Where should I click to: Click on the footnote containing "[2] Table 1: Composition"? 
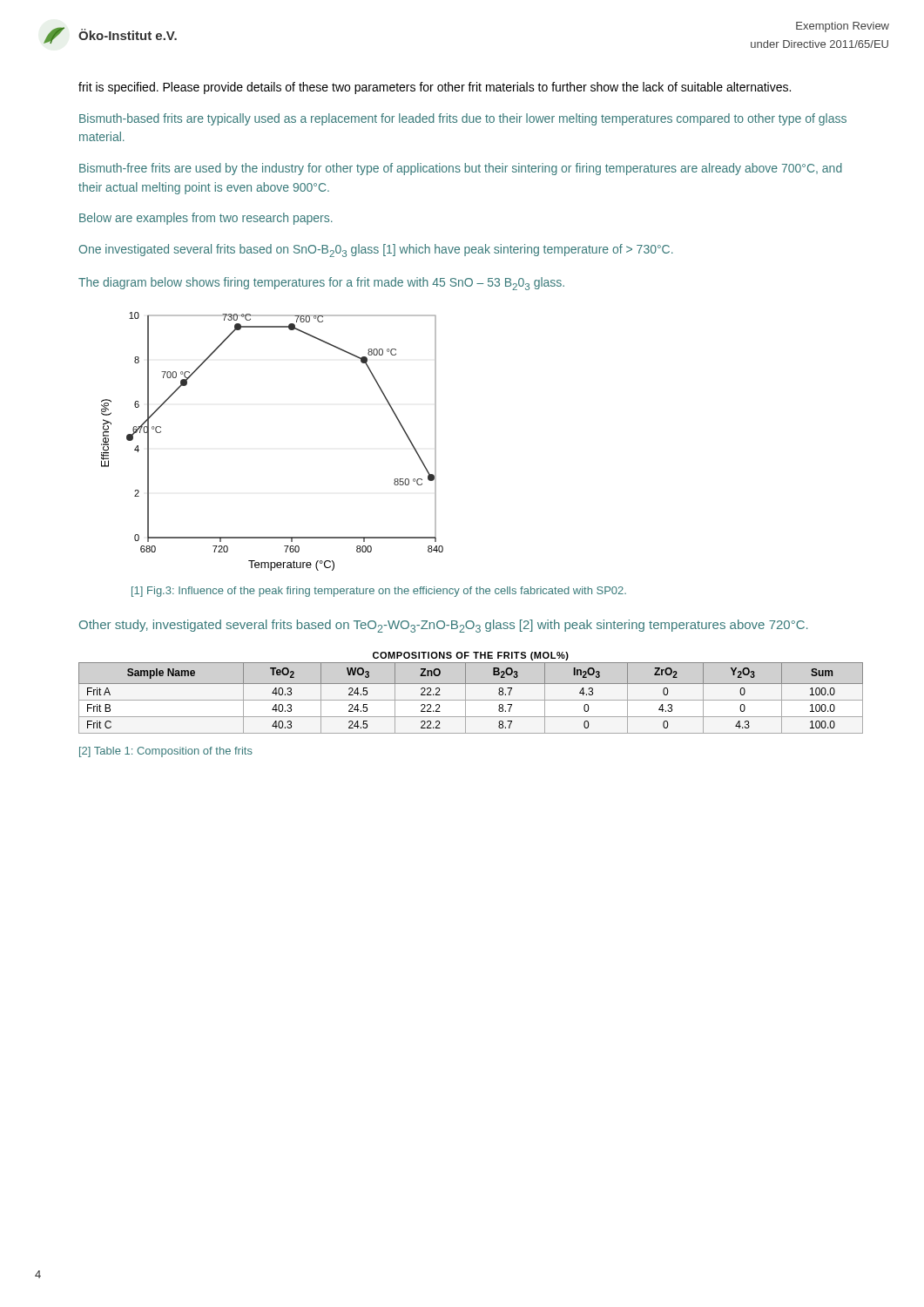click(x=165, y=750)
